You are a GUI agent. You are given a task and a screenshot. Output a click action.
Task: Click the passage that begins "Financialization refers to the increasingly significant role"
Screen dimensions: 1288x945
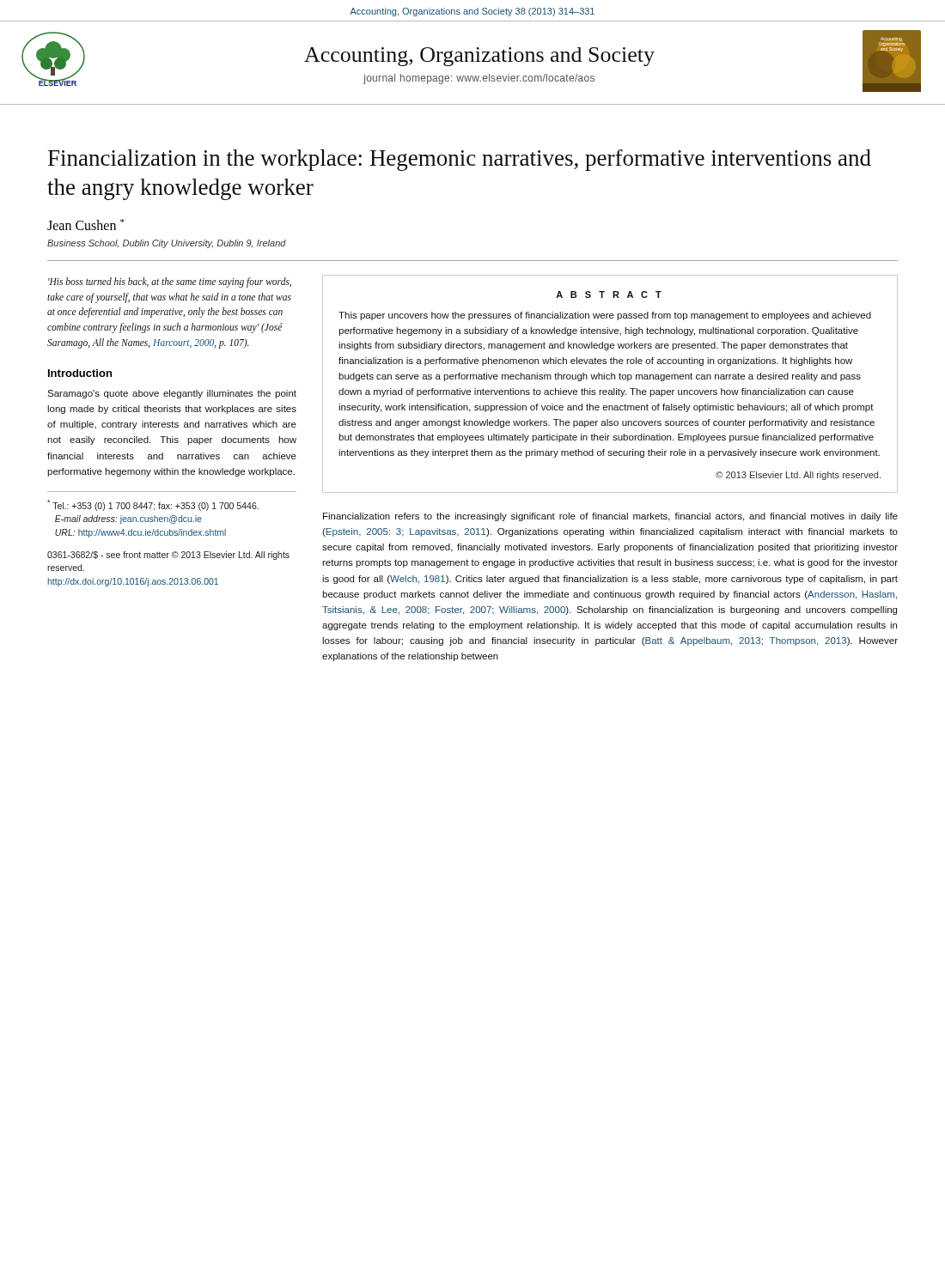pos(610,586)
